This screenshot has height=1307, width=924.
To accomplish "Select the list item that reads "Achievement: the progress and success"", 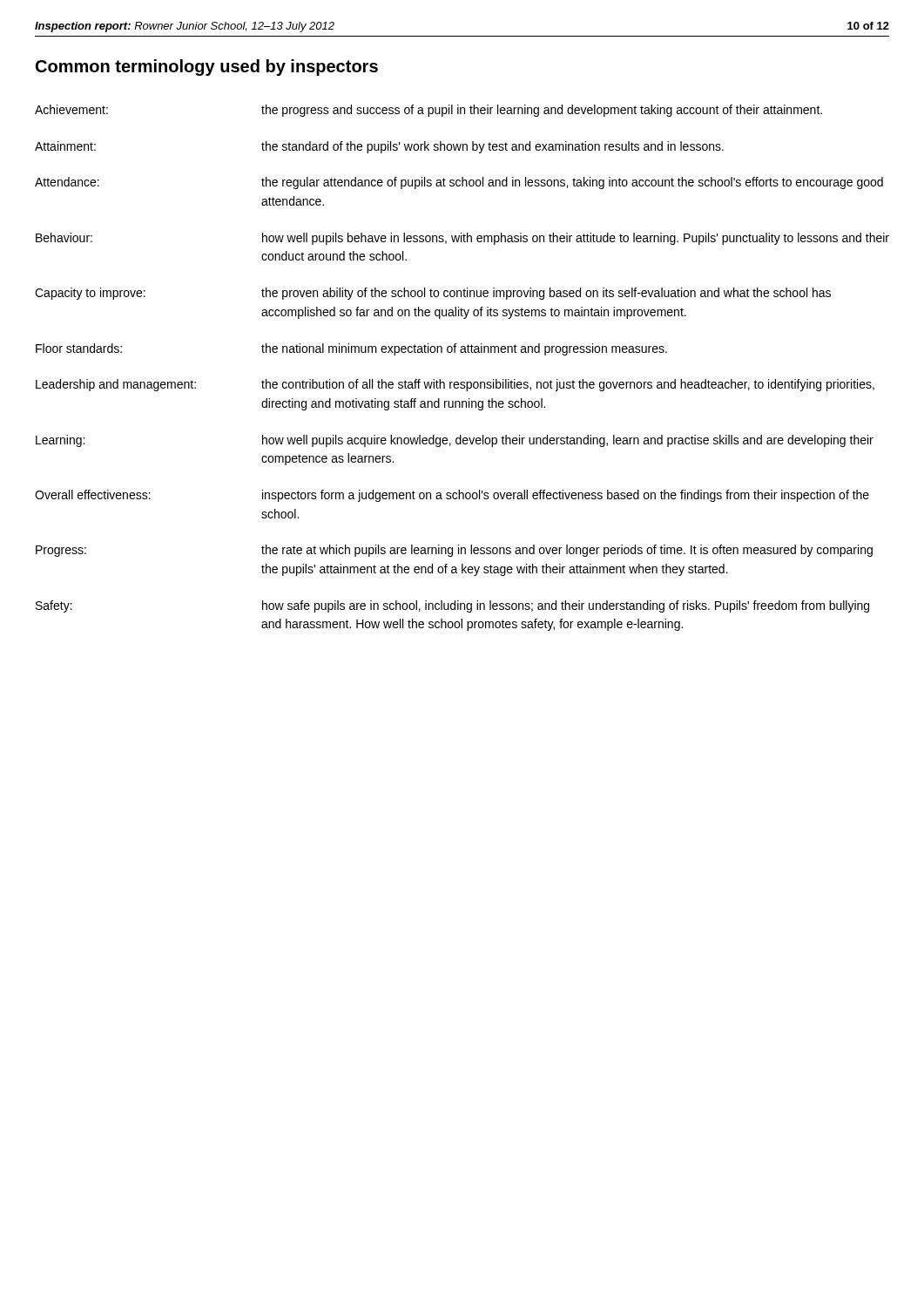I will 462,111.
